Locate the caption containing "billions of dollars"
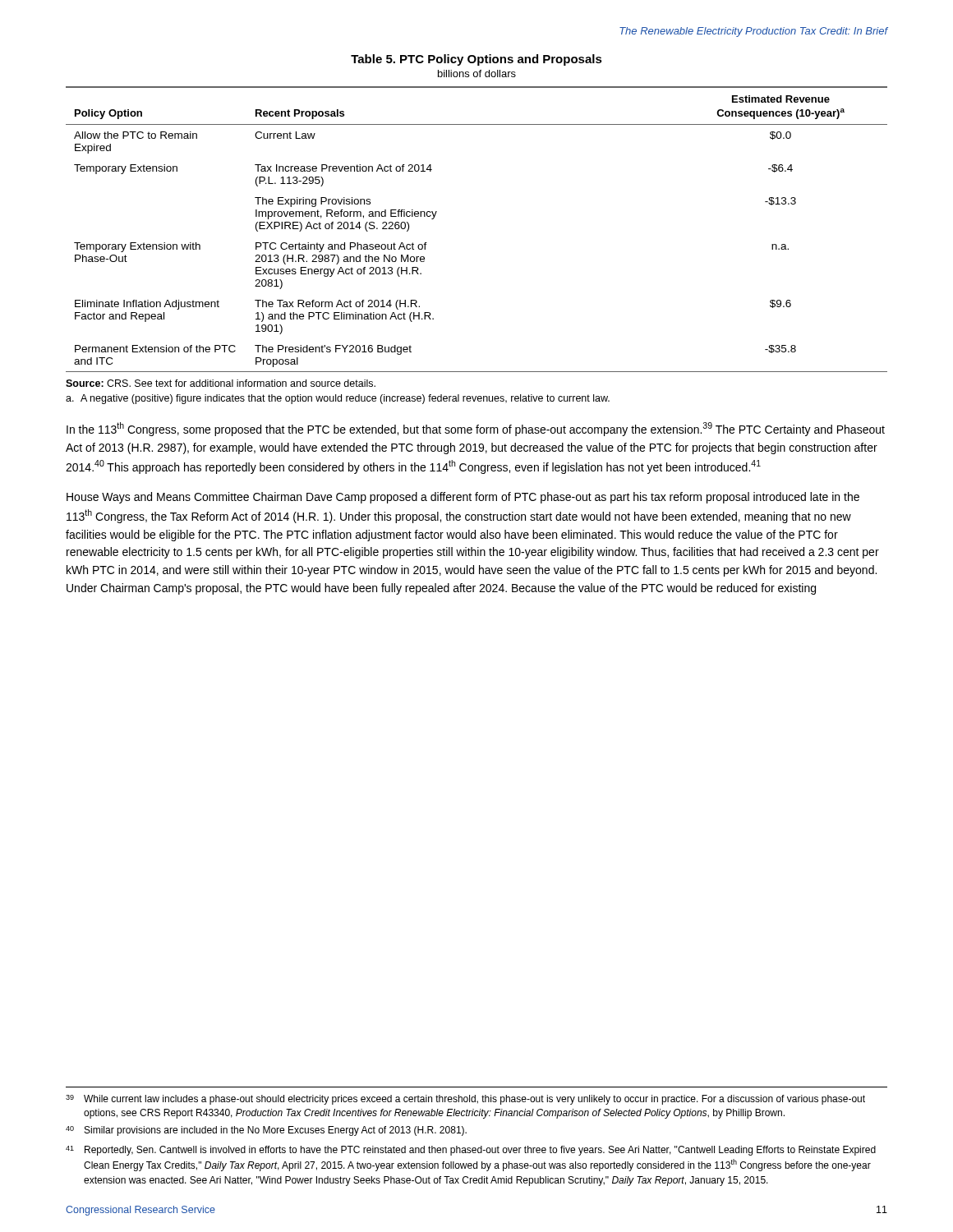Screen dimensions: 1232x953 [476, 74]
